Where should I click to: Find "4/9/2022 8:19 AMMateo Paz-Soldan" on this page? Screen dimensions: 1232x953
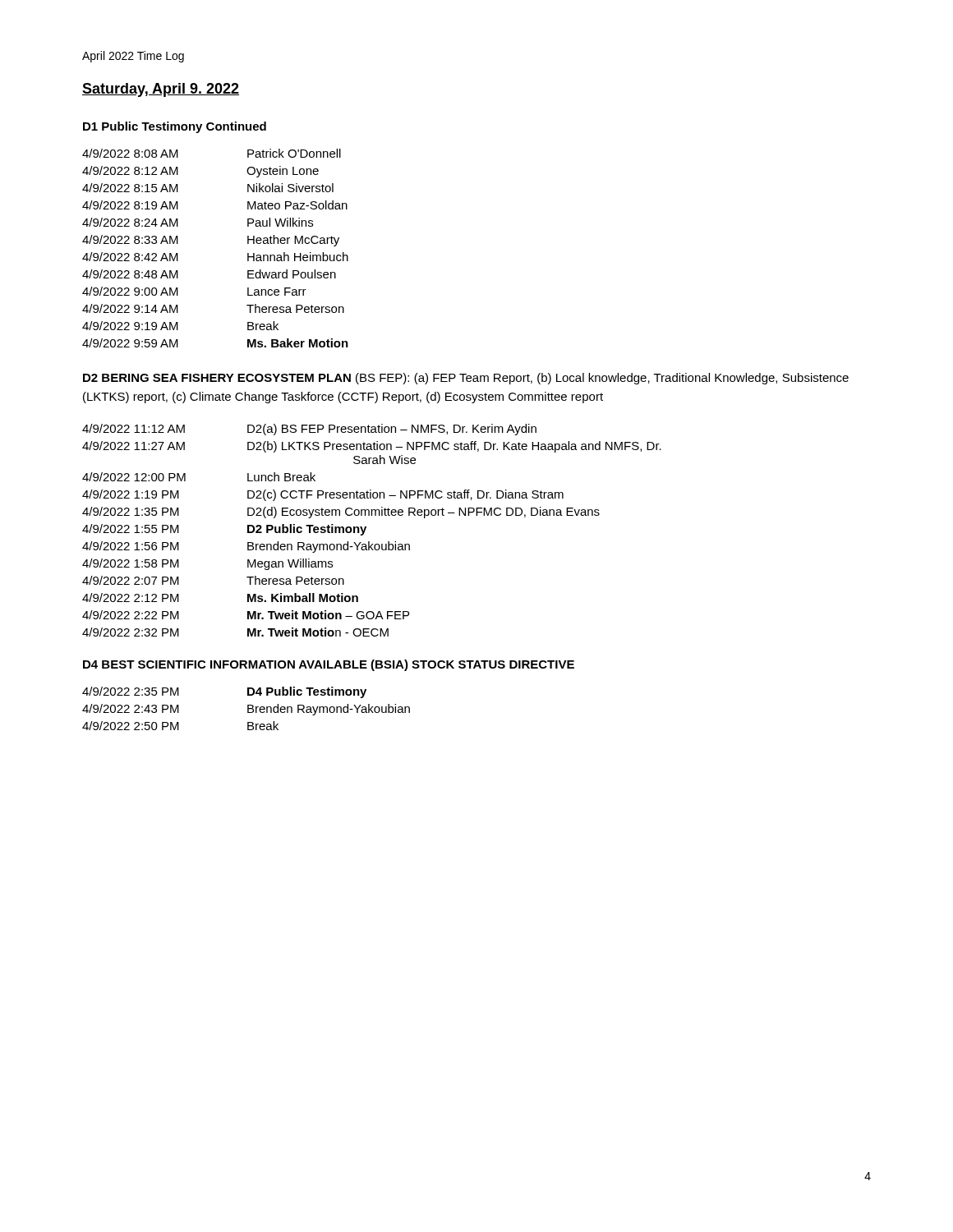pos(137,205)
